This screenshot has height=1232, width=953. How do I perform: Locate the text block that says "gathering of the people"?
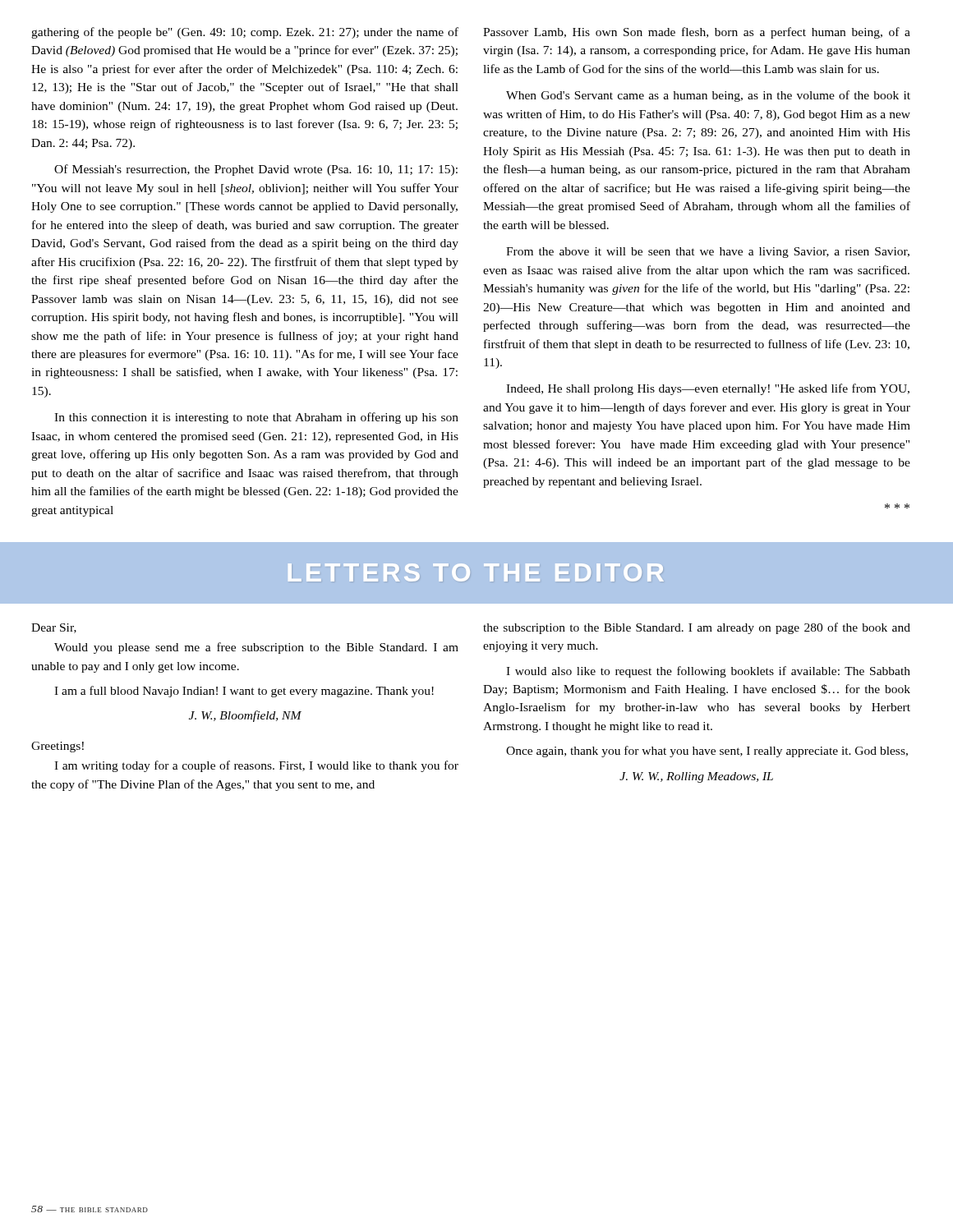click(245, 271)
